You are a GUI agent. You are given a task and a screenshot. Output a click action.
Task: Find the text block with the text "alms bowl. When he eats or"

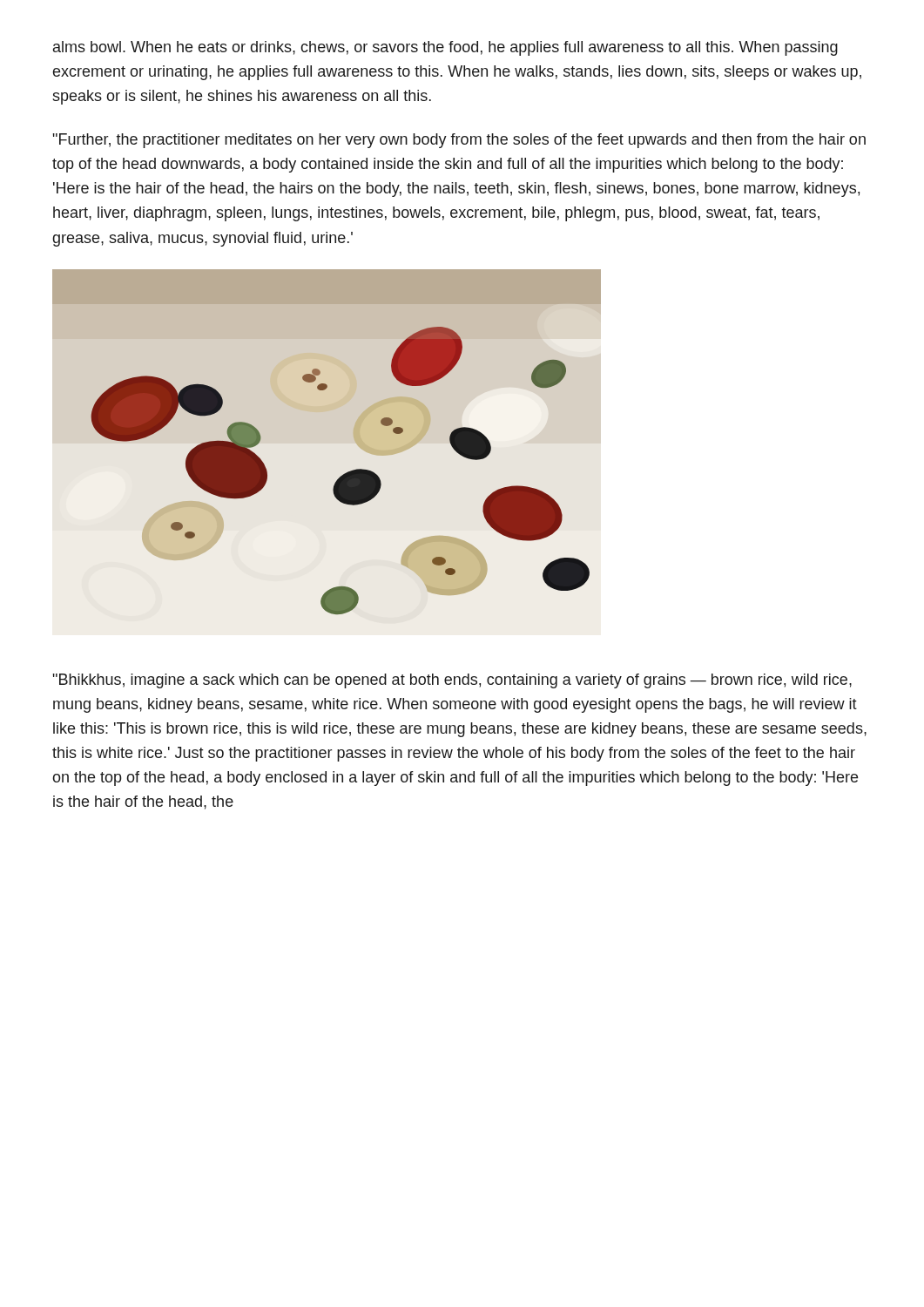[457, 71]
